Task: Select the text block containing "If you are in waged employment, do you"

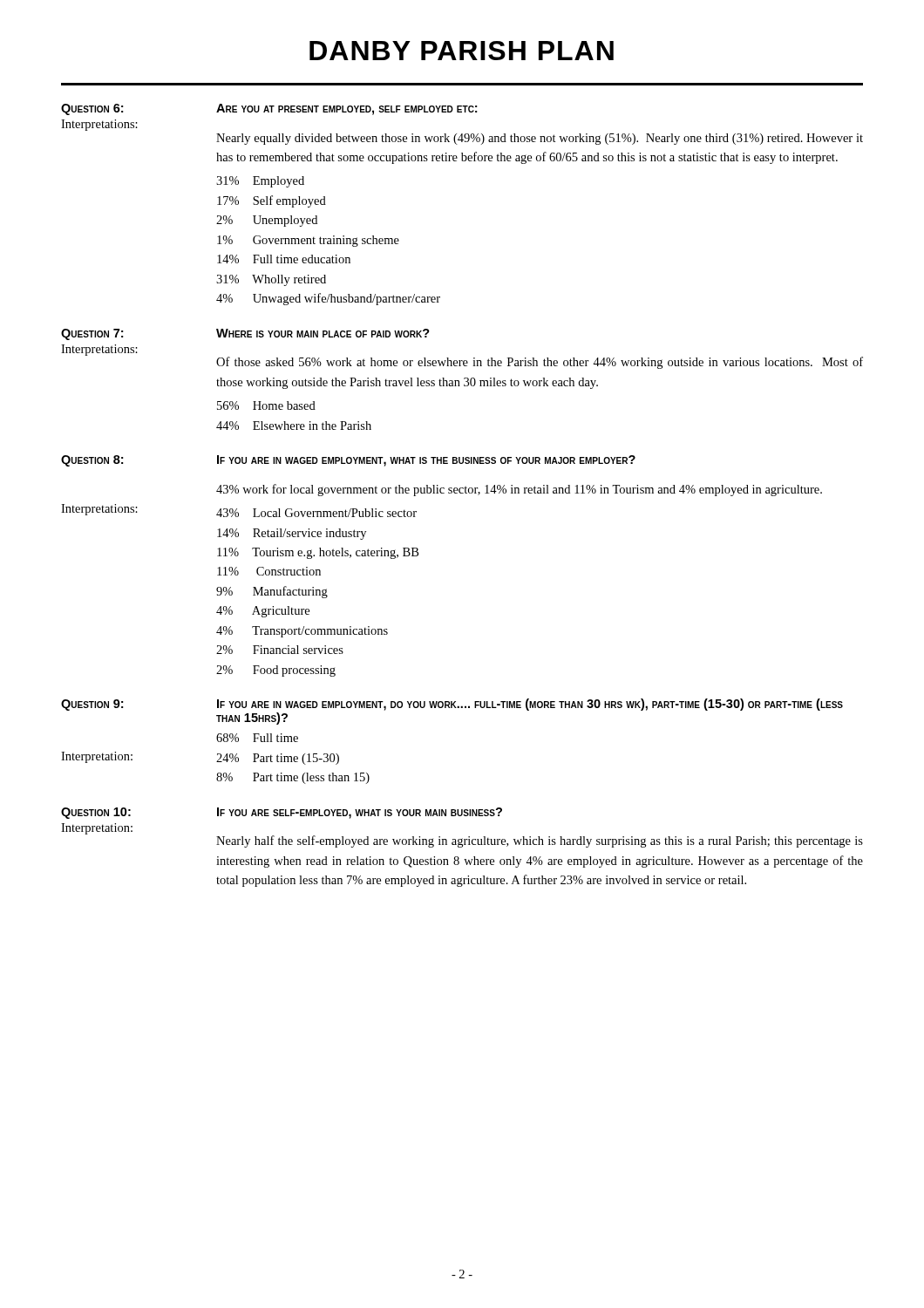Action: click(x=530, y=705)
